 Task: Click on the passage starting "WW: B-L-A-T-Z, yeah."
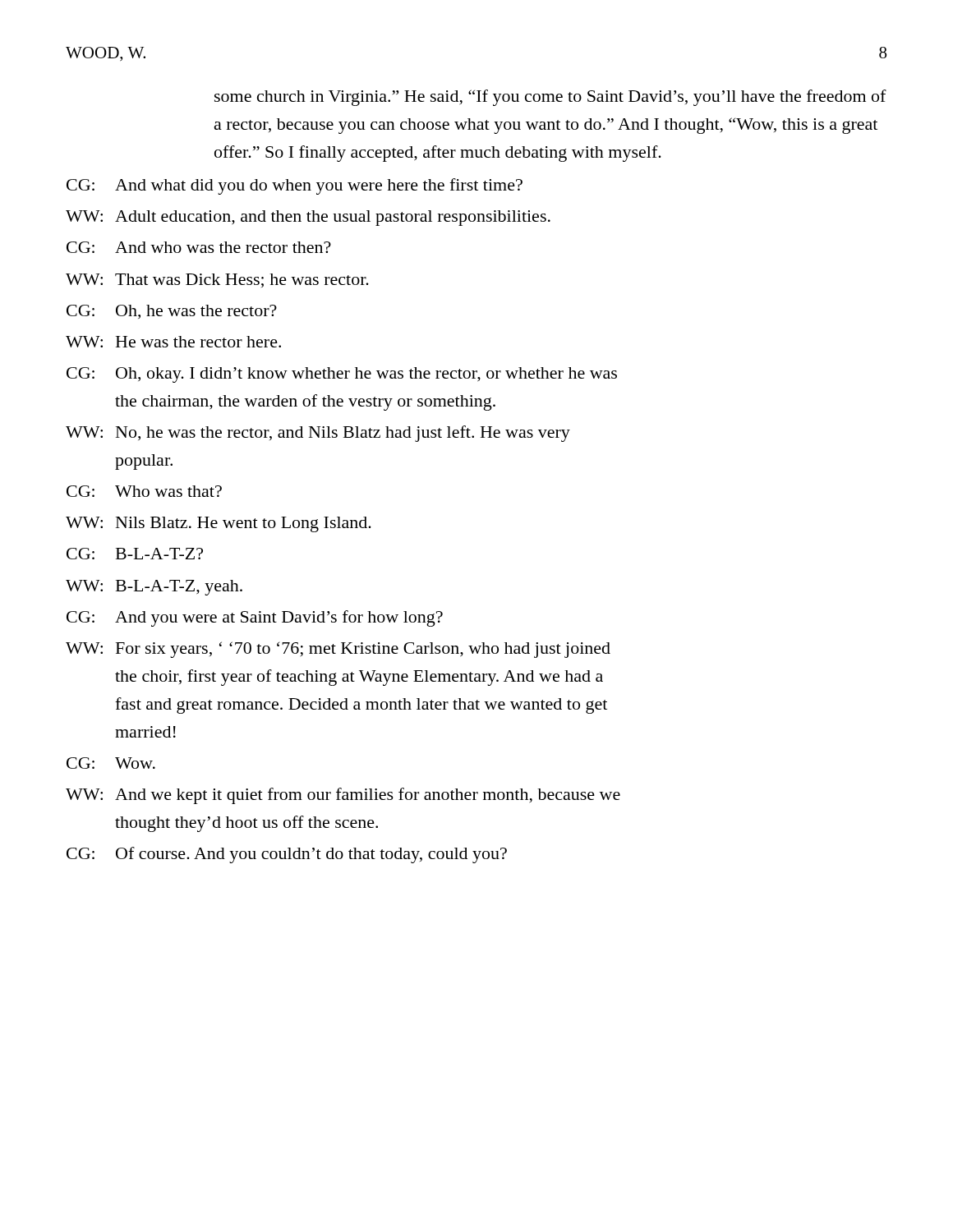154,588
